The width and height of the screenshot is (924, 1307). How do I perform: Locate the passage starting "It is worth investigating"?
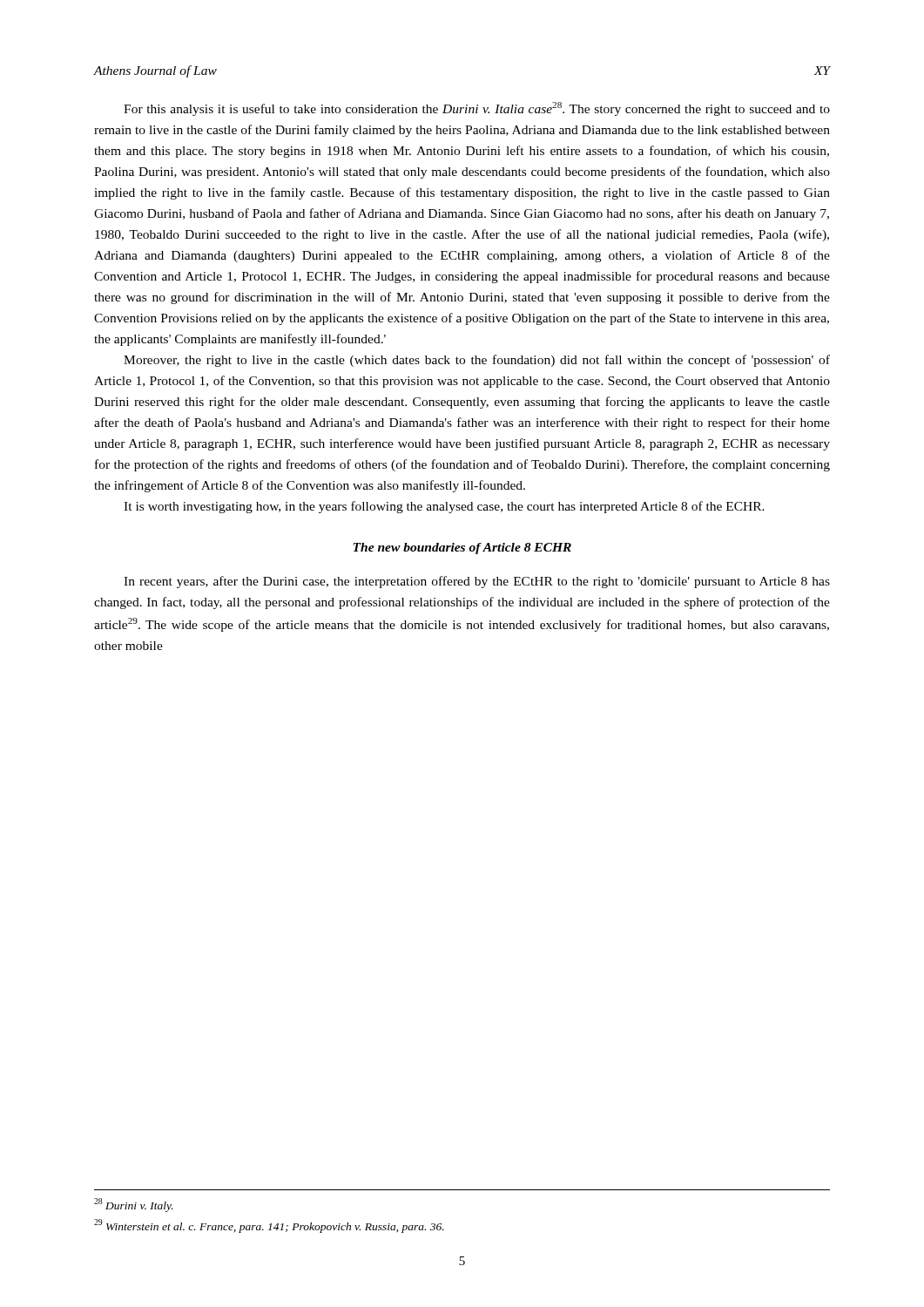coord(462,507)
